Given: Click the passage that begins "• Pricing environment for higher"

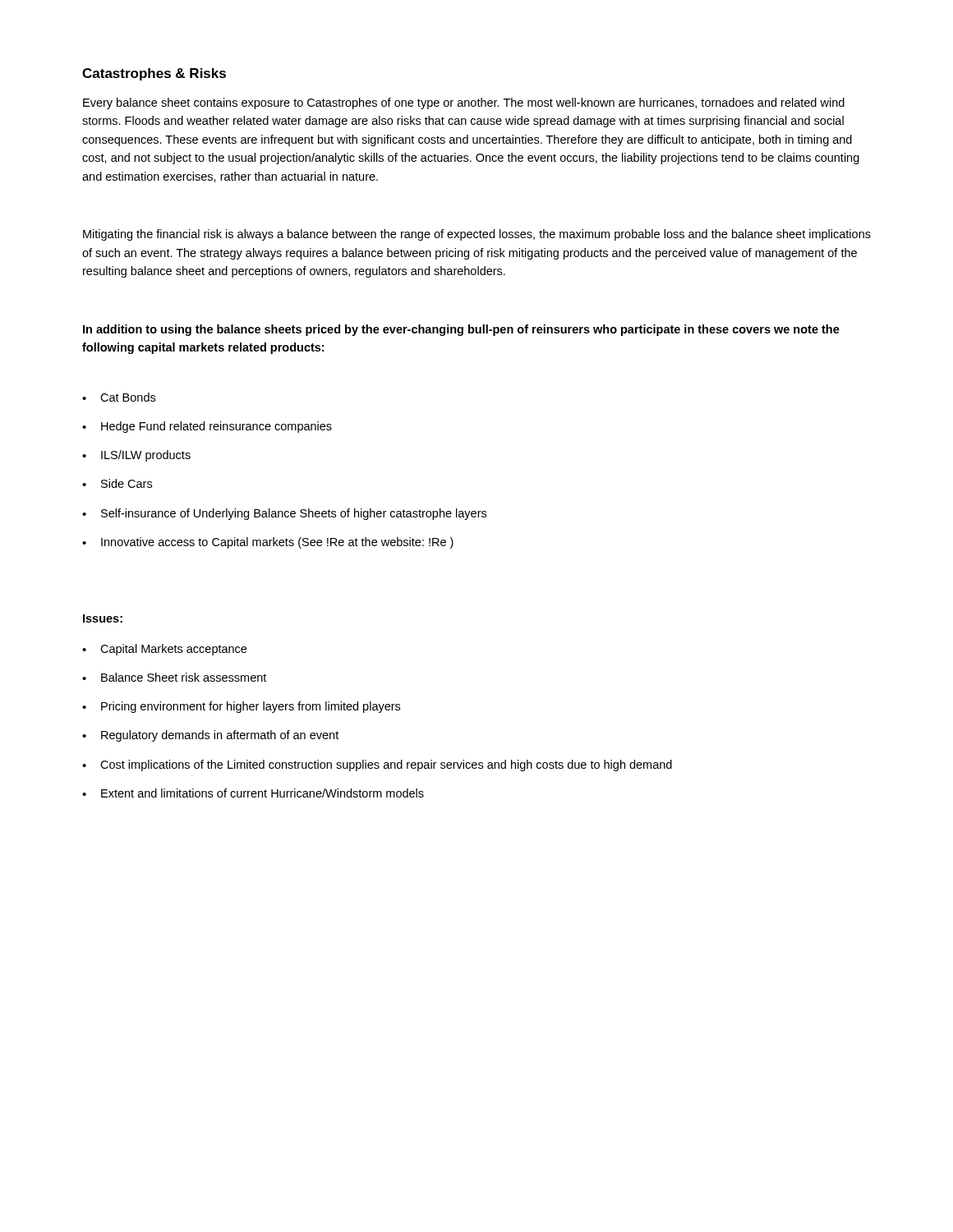Looking at the screenshot, I should click(x=241, y=707).
